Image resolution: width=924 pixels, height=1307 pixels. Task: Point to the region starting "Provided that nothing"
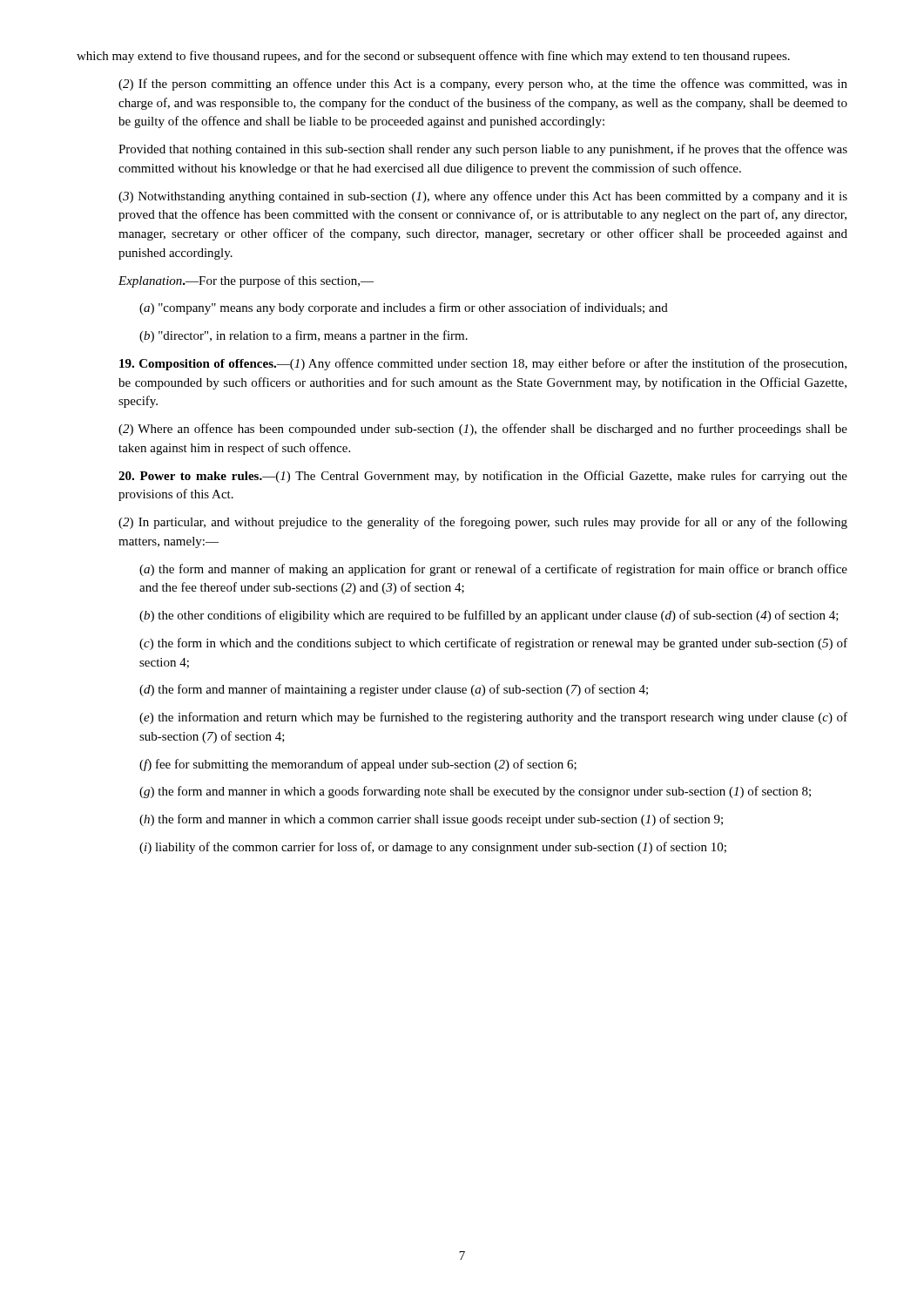(x=483, y=159)
